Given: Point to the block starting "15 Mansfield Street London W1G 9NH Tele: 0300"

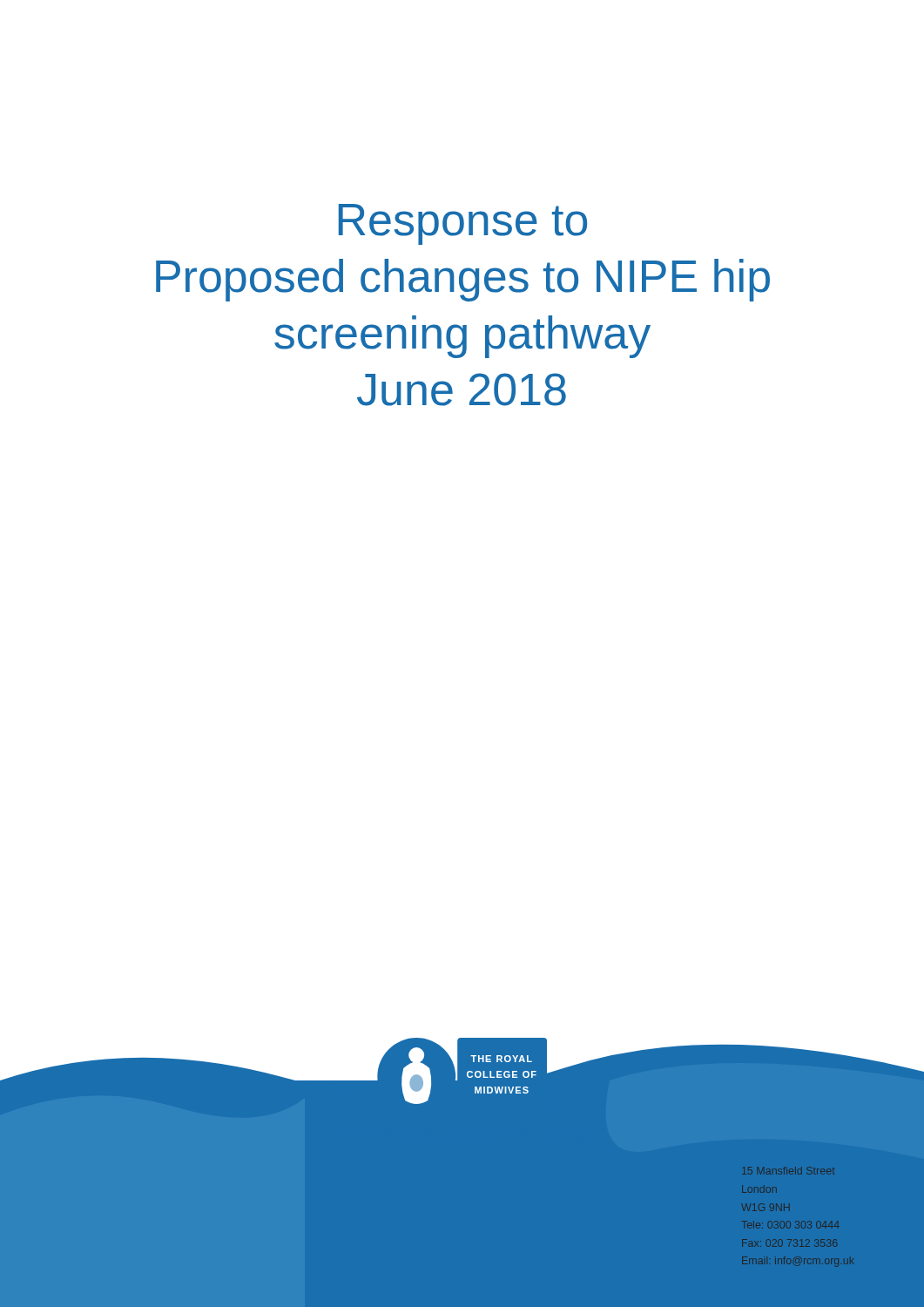Looking at the screenshot, I should coord(798,1216).
